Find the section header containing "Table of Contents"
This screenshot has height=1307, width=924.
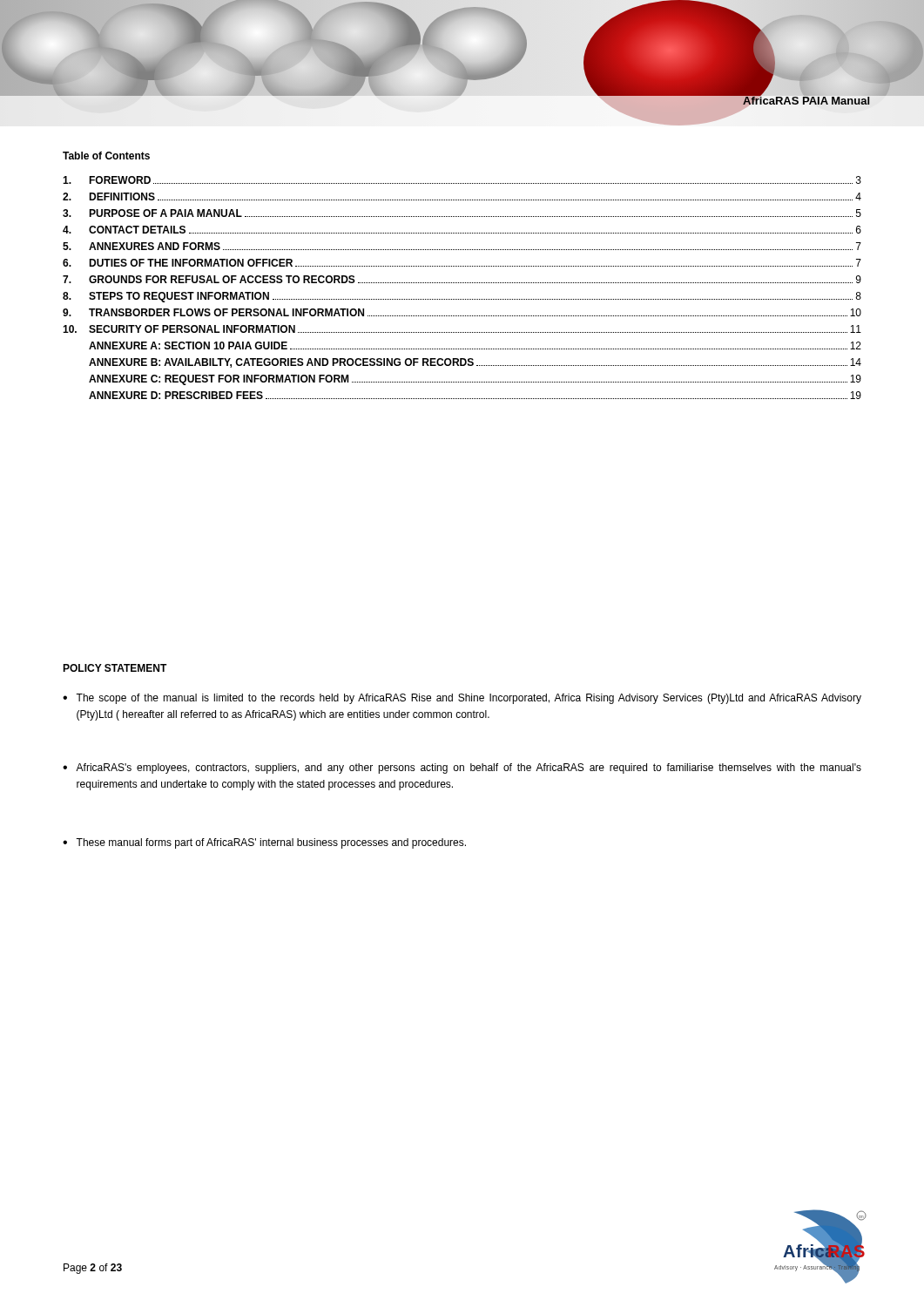pyautogui.click(x=106, y=156)
